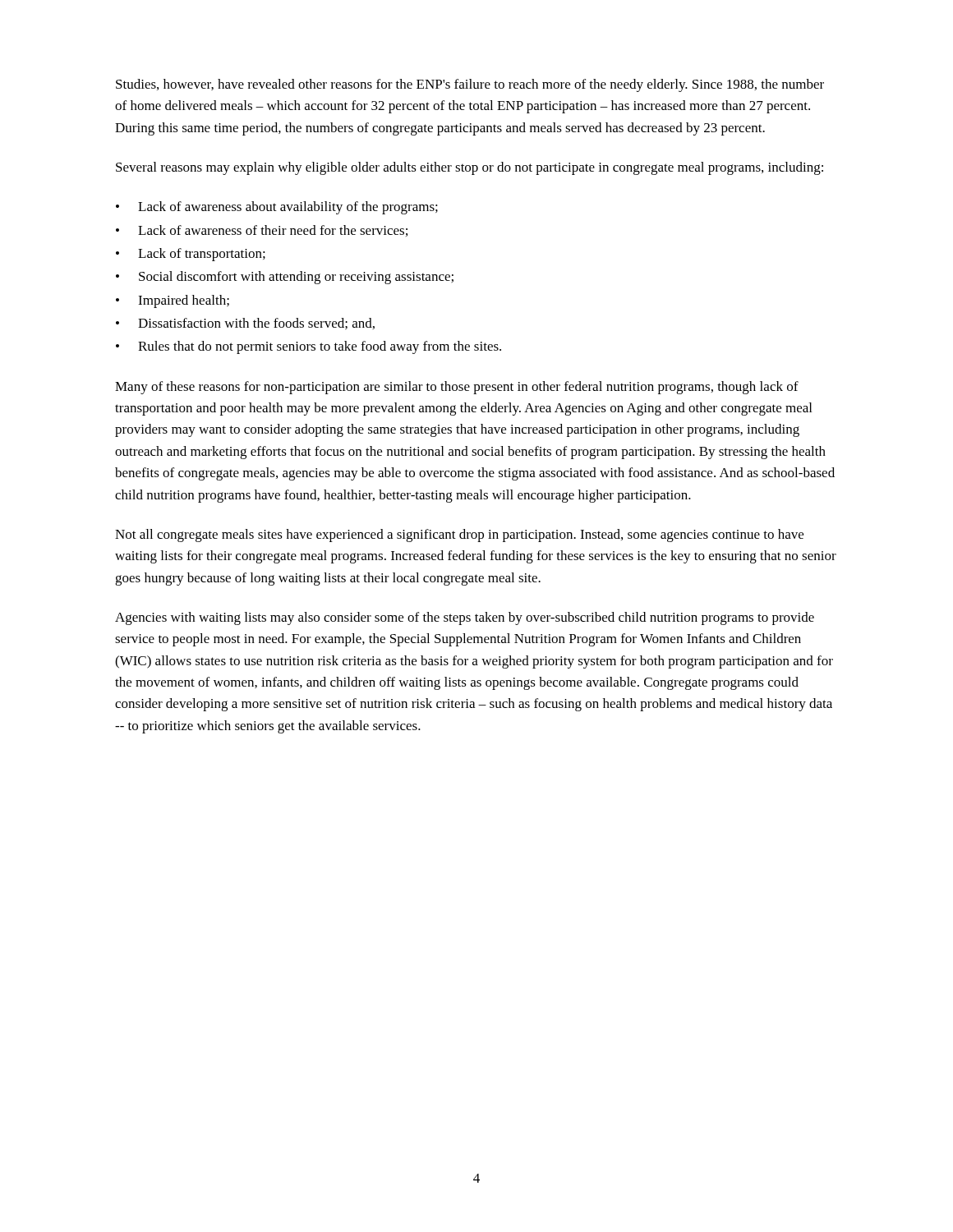Find "• Lack of transportation;" on this page
953x1232 pixels.
pyautogui.click(x=191, y=255)
